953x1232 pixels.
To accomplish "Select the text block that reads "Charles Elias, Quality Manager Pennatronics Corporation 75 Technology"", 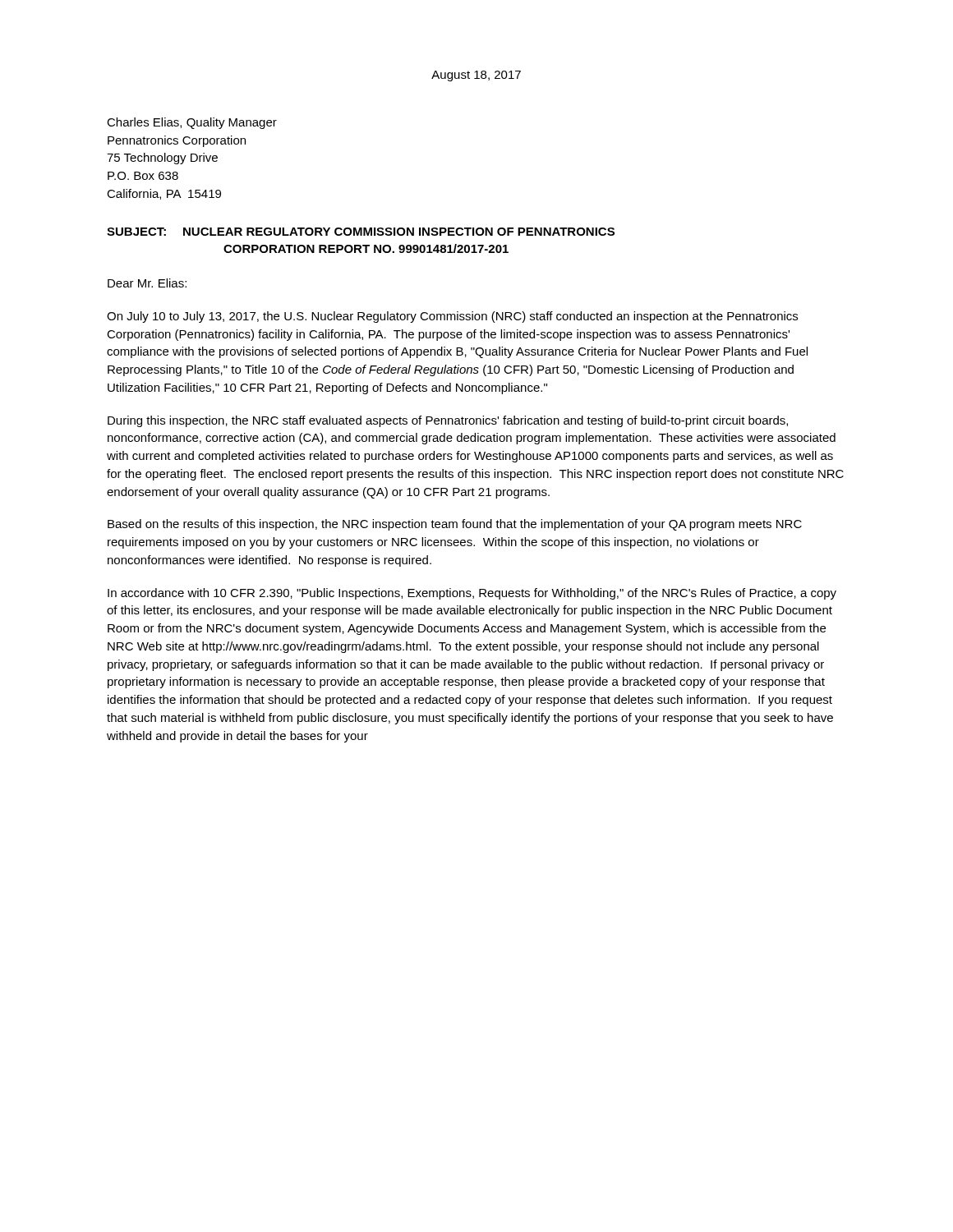I will point(192,158).
